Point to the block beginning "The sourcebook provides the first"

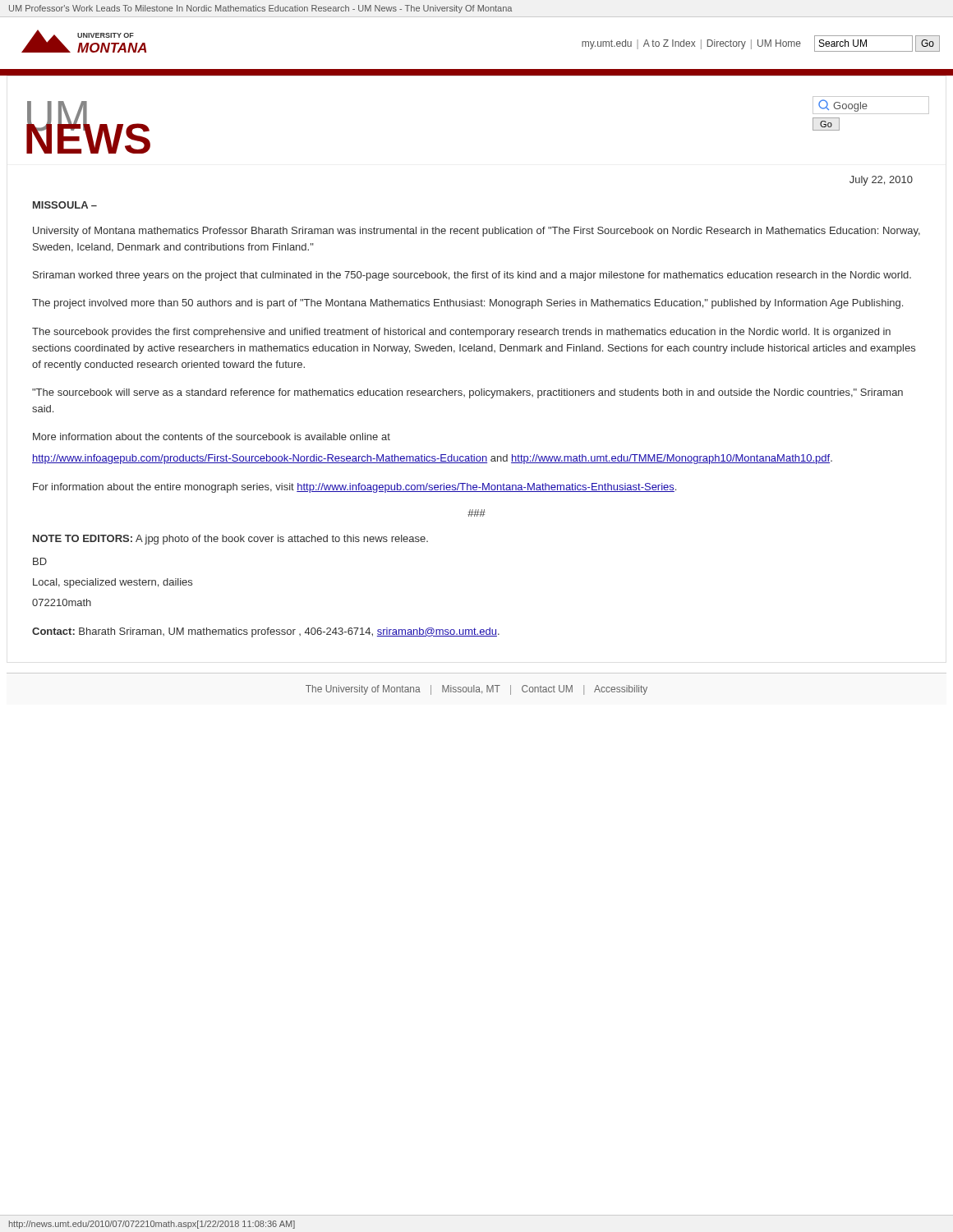(x=474, y=348)
